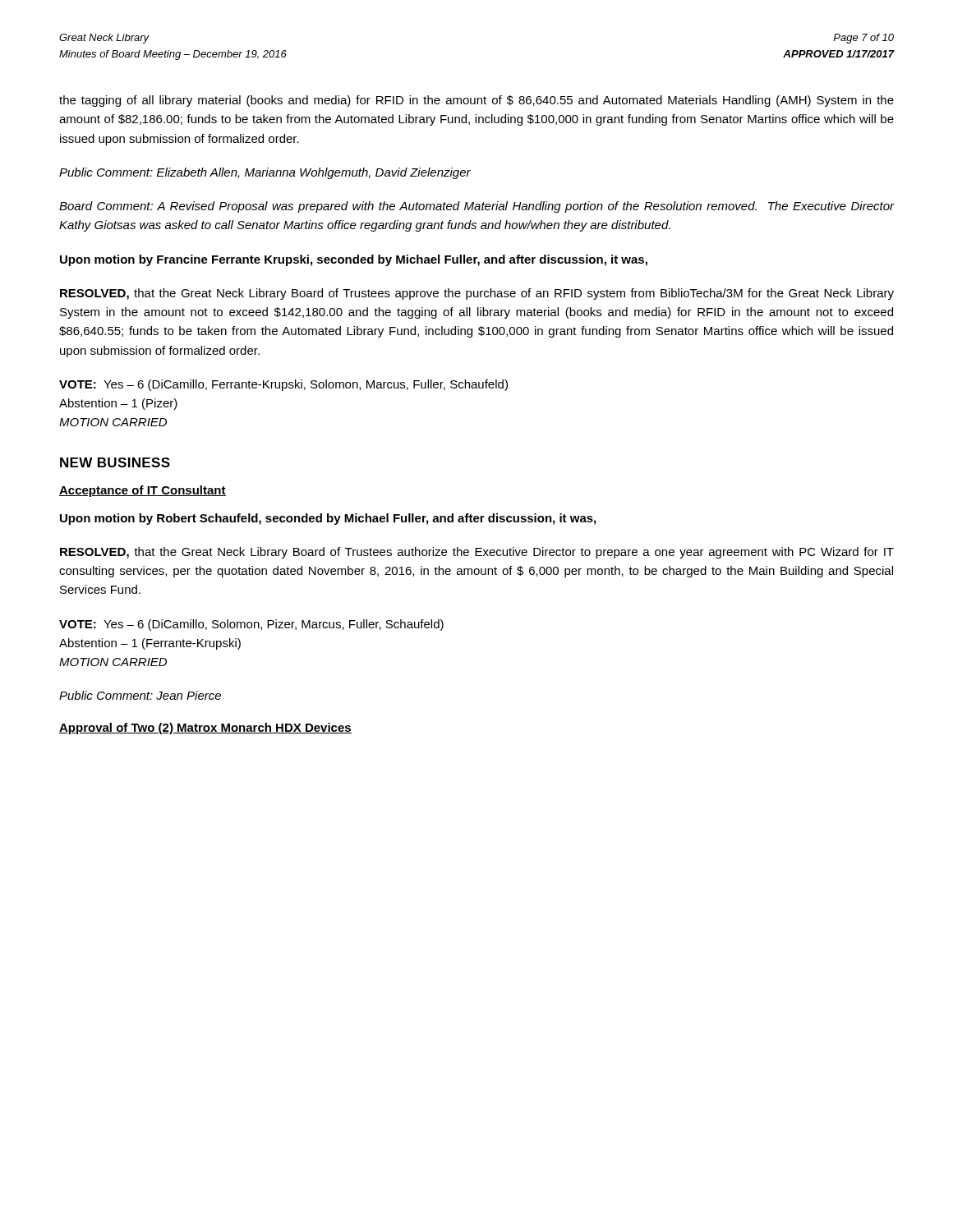The width and height of the screenshot is (953, 1232).
Task: Click on the text starting "NEW BUSINESS"
Action: [115, 462]
